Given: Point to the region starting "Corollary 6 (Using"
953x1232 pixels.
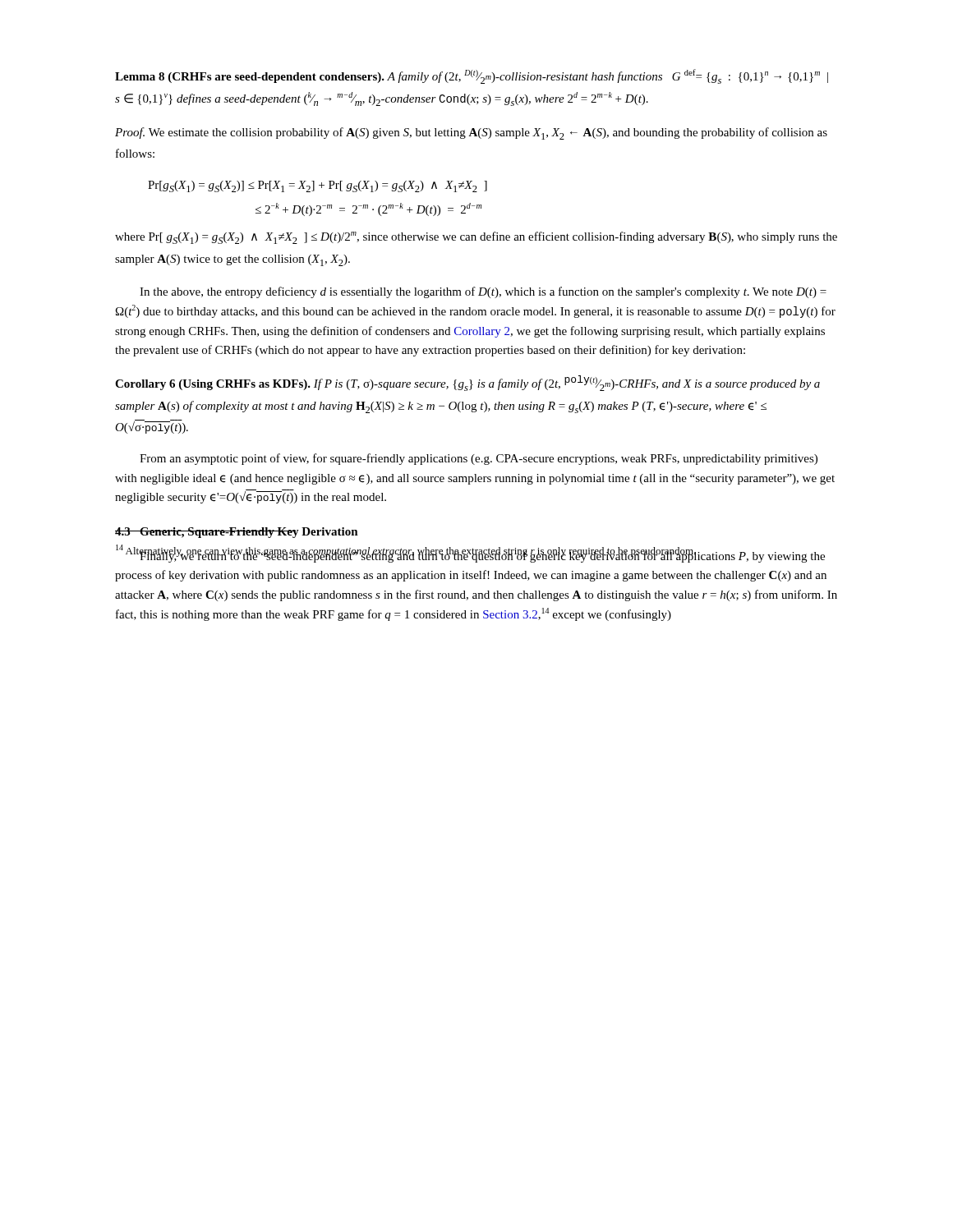Looking at the screenshot, I should click(476, 405).
